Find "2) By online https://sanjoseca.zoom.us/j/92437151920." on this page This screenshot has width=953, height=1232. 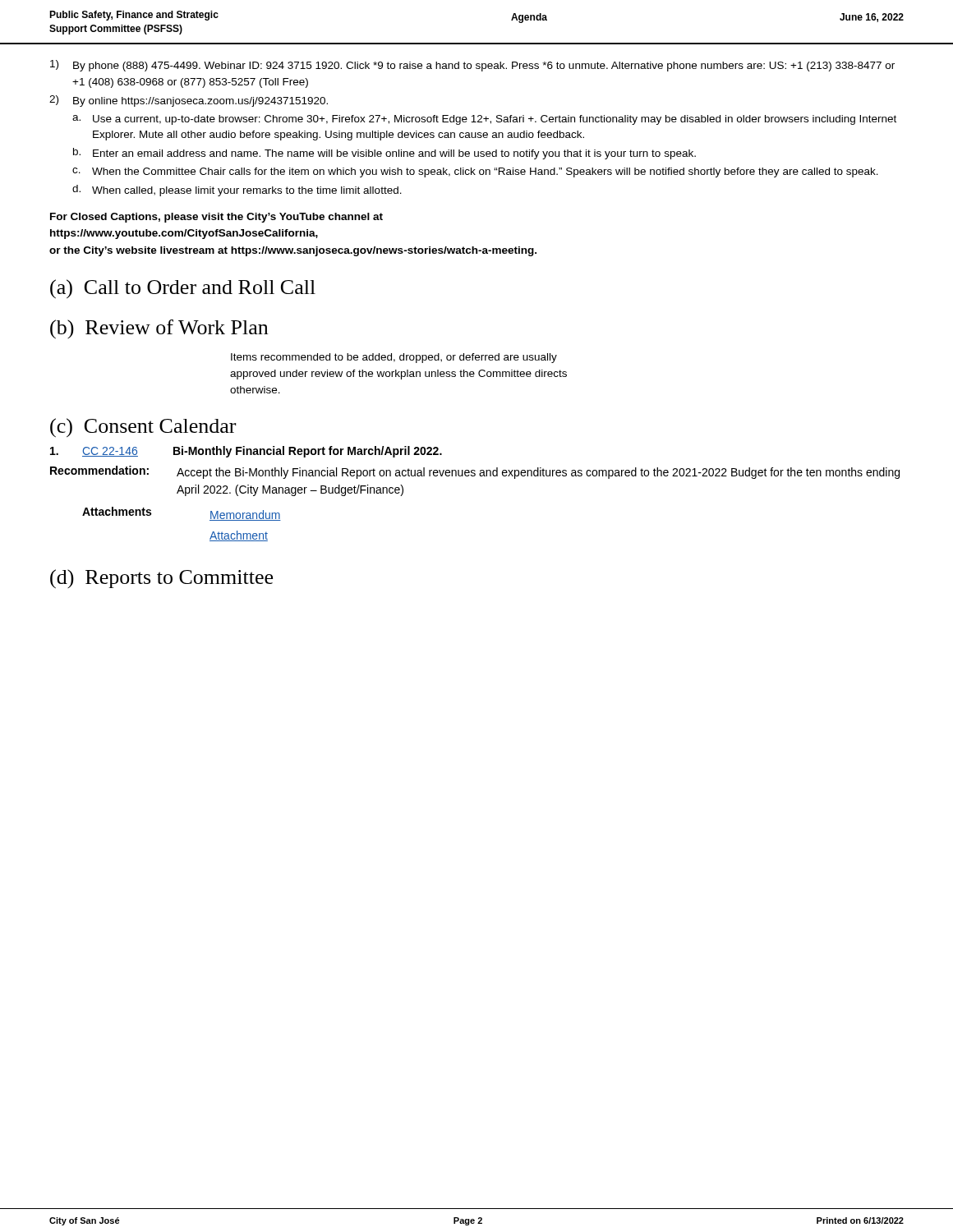(x=189, y=101)
